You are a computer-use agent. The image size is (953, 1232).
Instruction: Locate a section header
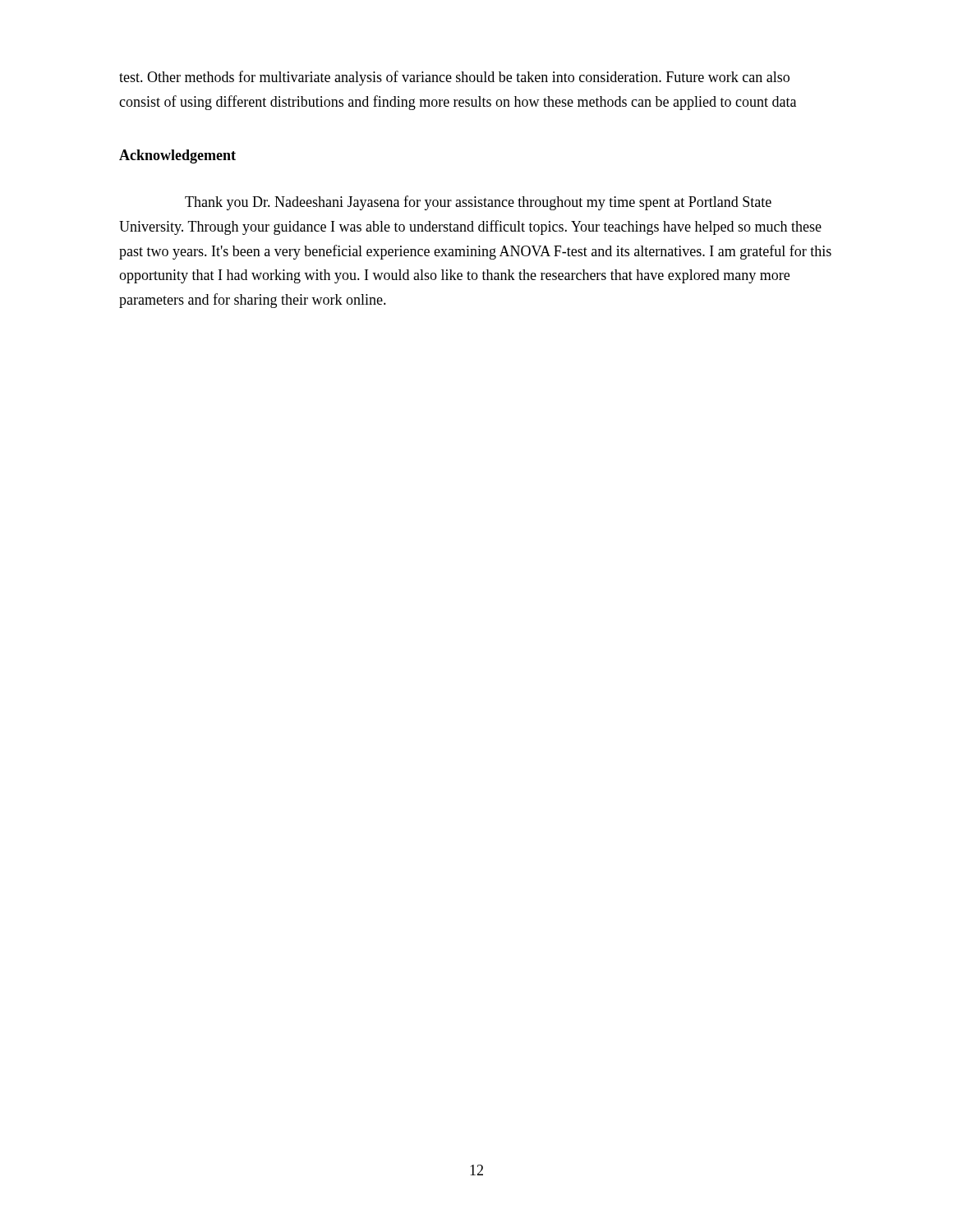coord(177,156)
